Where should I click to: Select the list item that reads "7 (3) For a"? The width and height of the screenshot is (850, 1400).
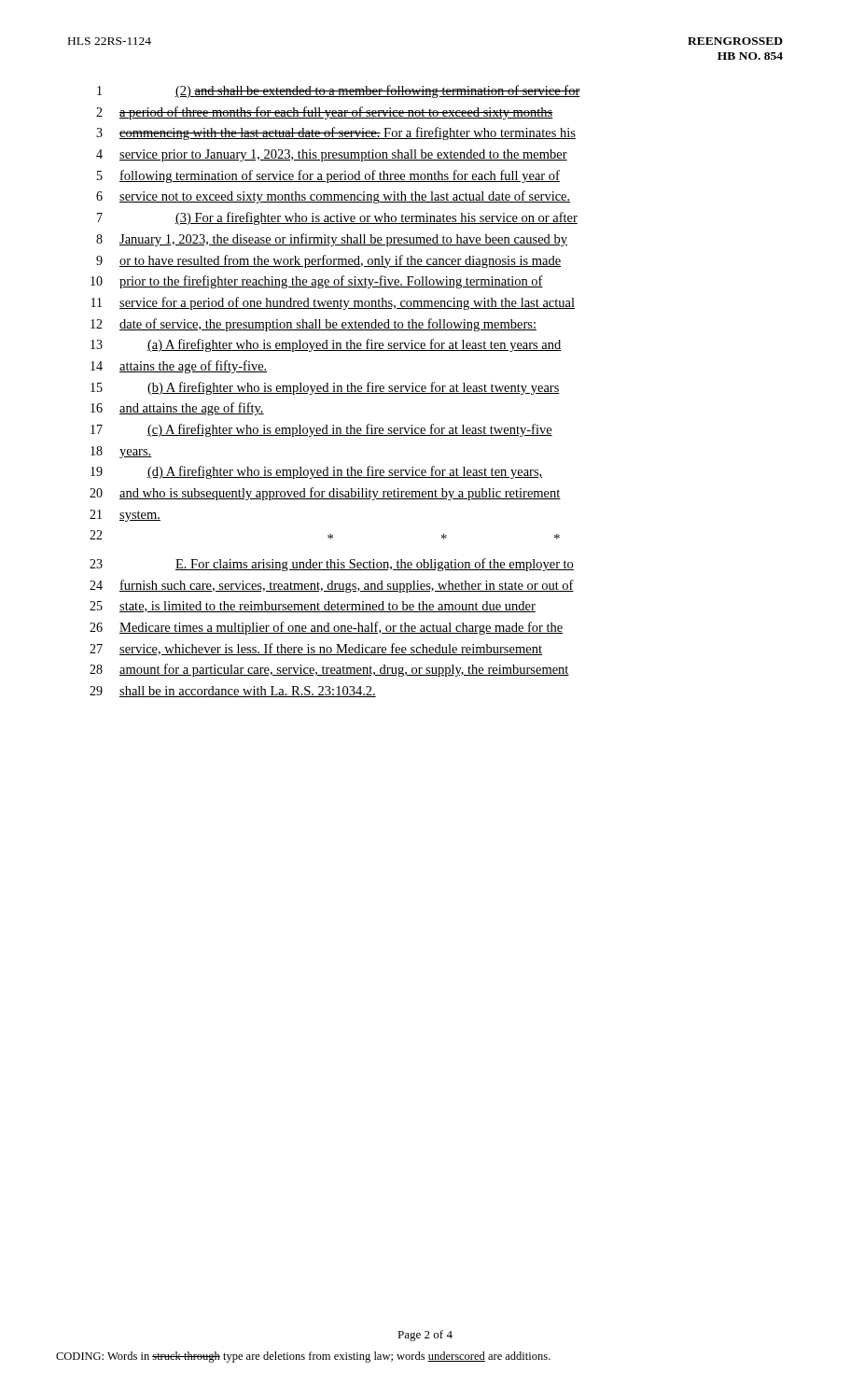(425, 218)
